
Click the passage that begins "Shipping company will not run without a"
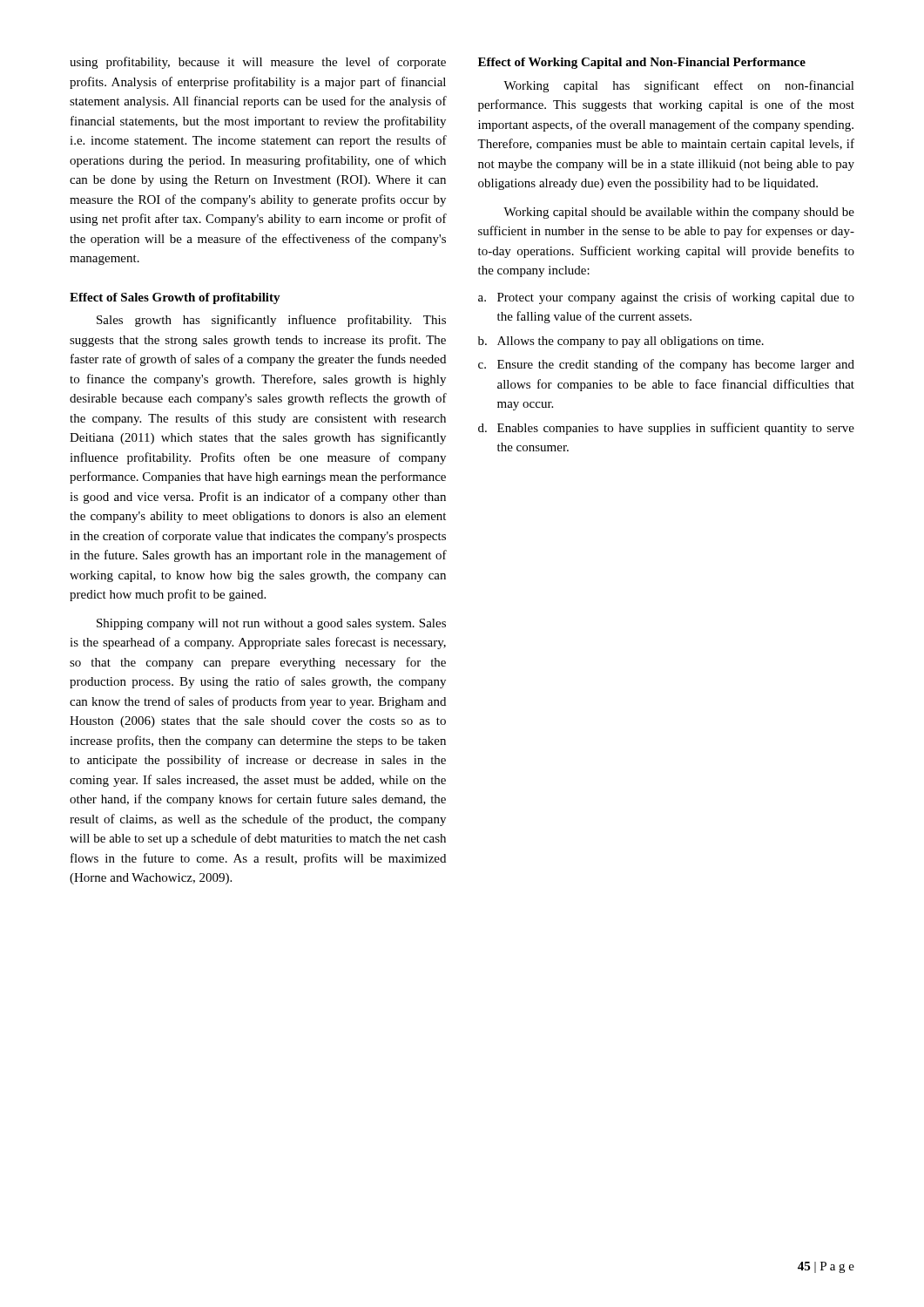tap(258, 750)
